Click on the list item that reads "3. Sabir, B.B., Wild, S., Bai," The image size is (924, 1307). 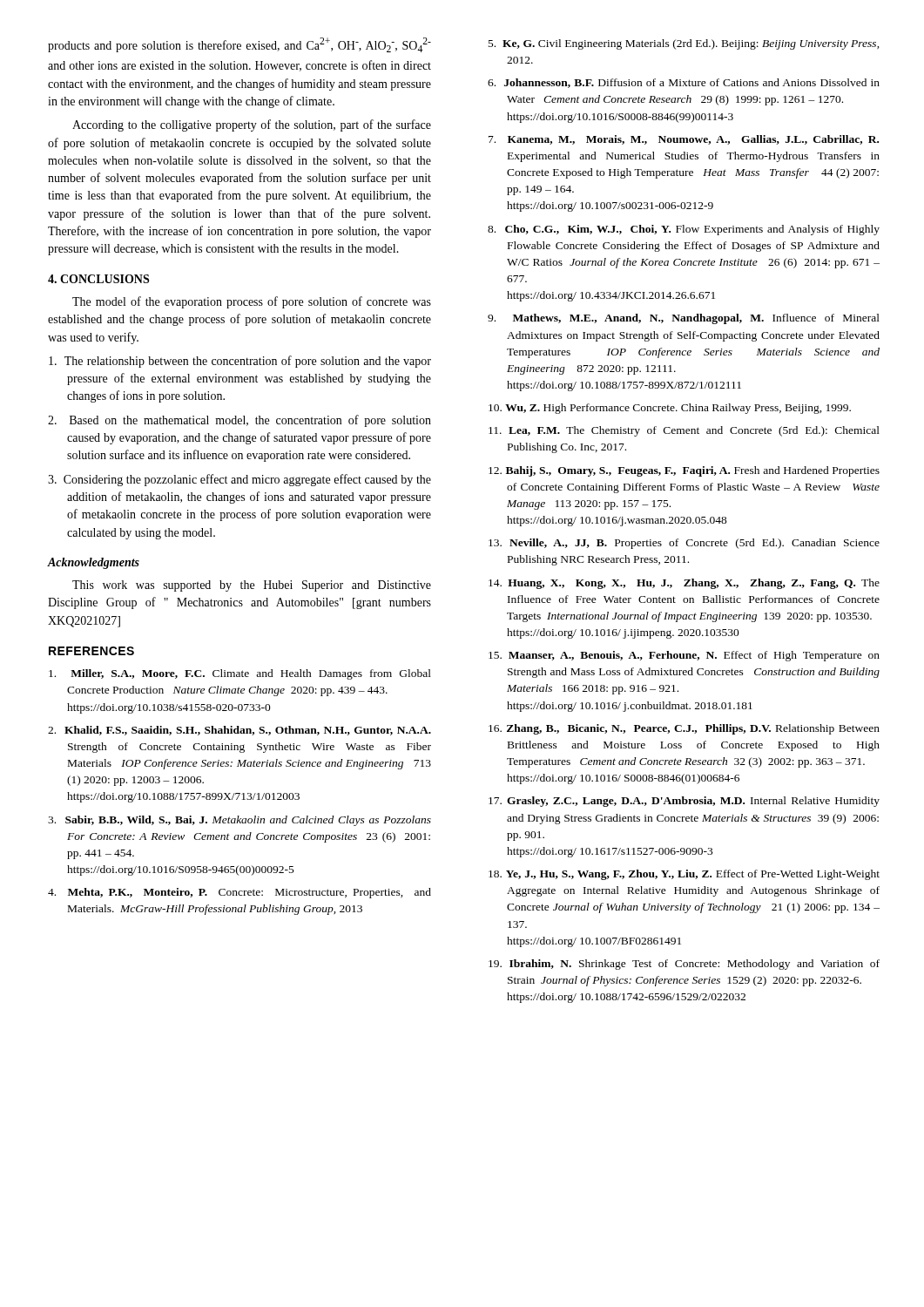tap(239, 844)
